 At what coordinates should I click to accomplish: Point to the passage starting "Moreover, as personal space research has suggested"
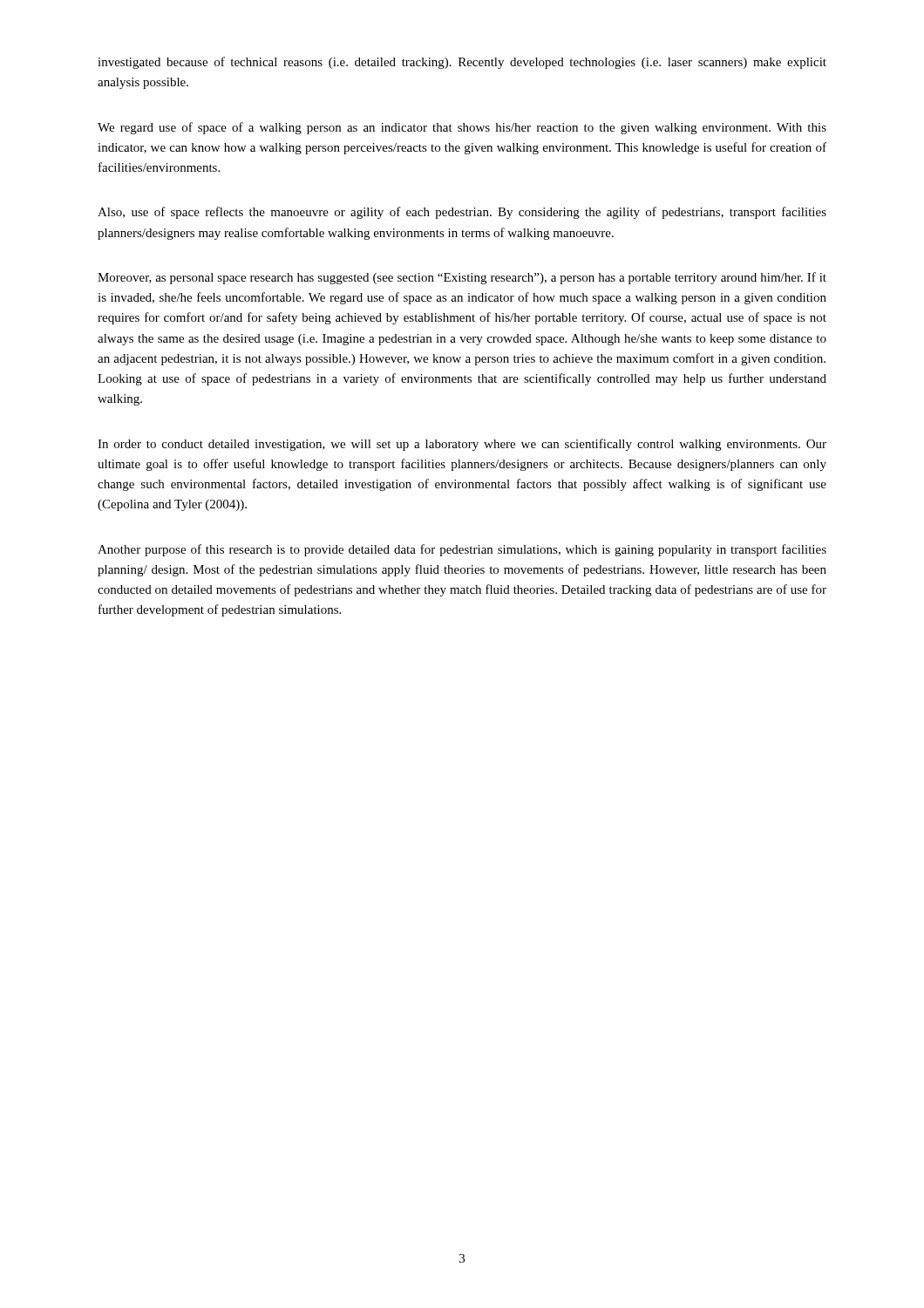[x=462, y=338]
